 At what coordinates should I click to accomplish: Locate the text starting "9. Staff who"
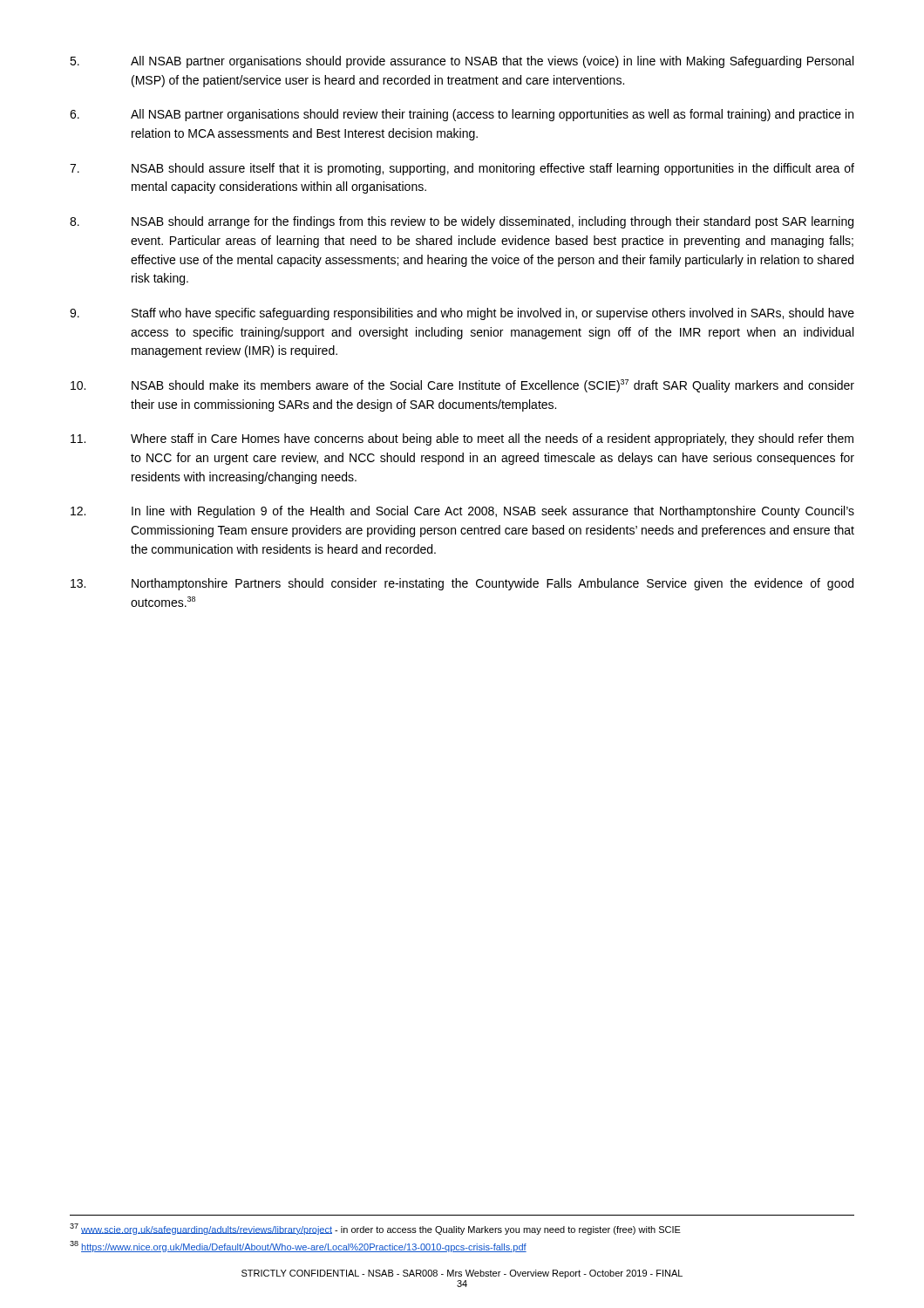click(x=462, y=333)
